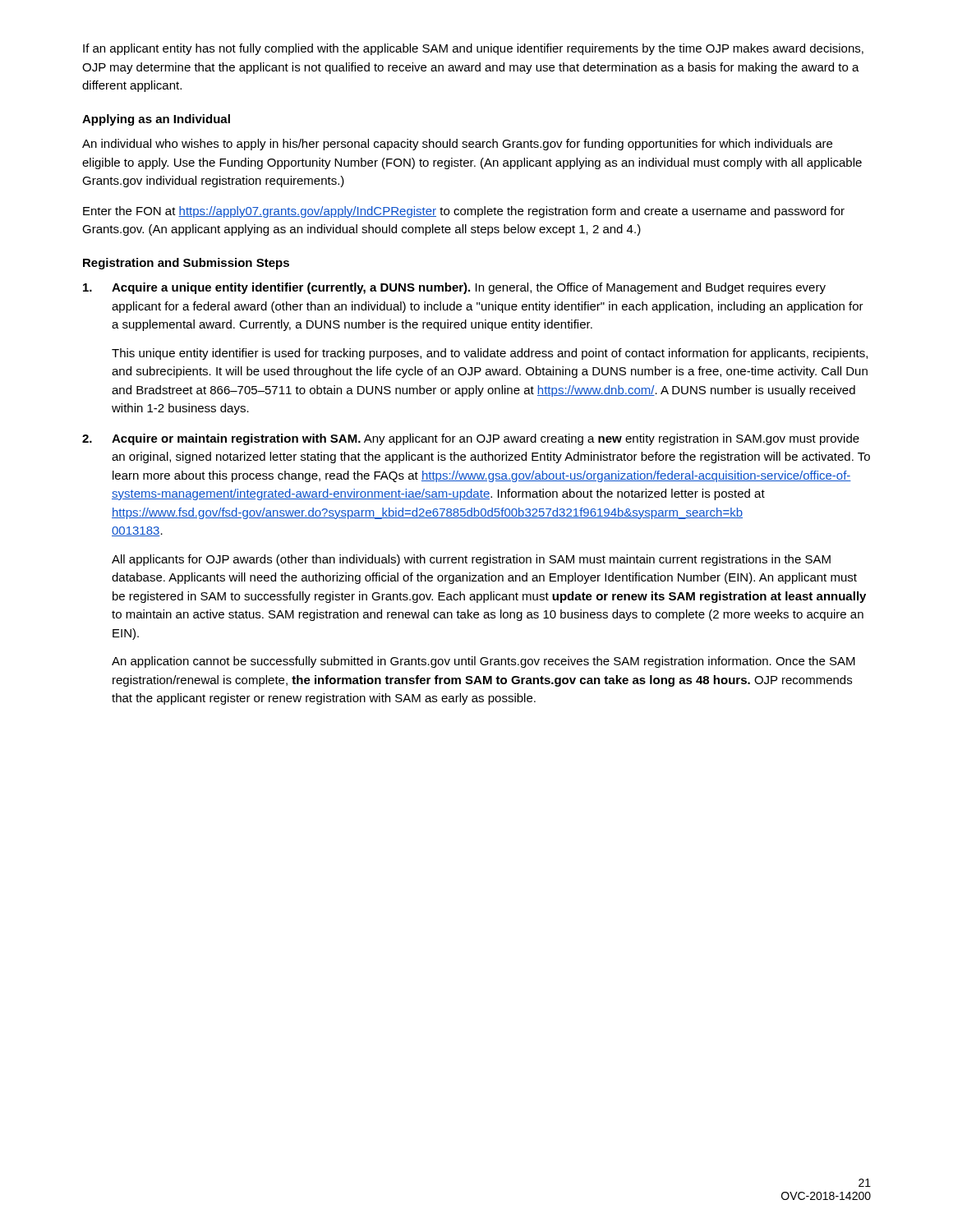Where is the passage that starts "Enter the FON at https://apply07.grants.gov/apply/IndCPRegister to complete the"?
This screenshot has width=953, height=1232.
pyautogui.click(x=463, y=219)
